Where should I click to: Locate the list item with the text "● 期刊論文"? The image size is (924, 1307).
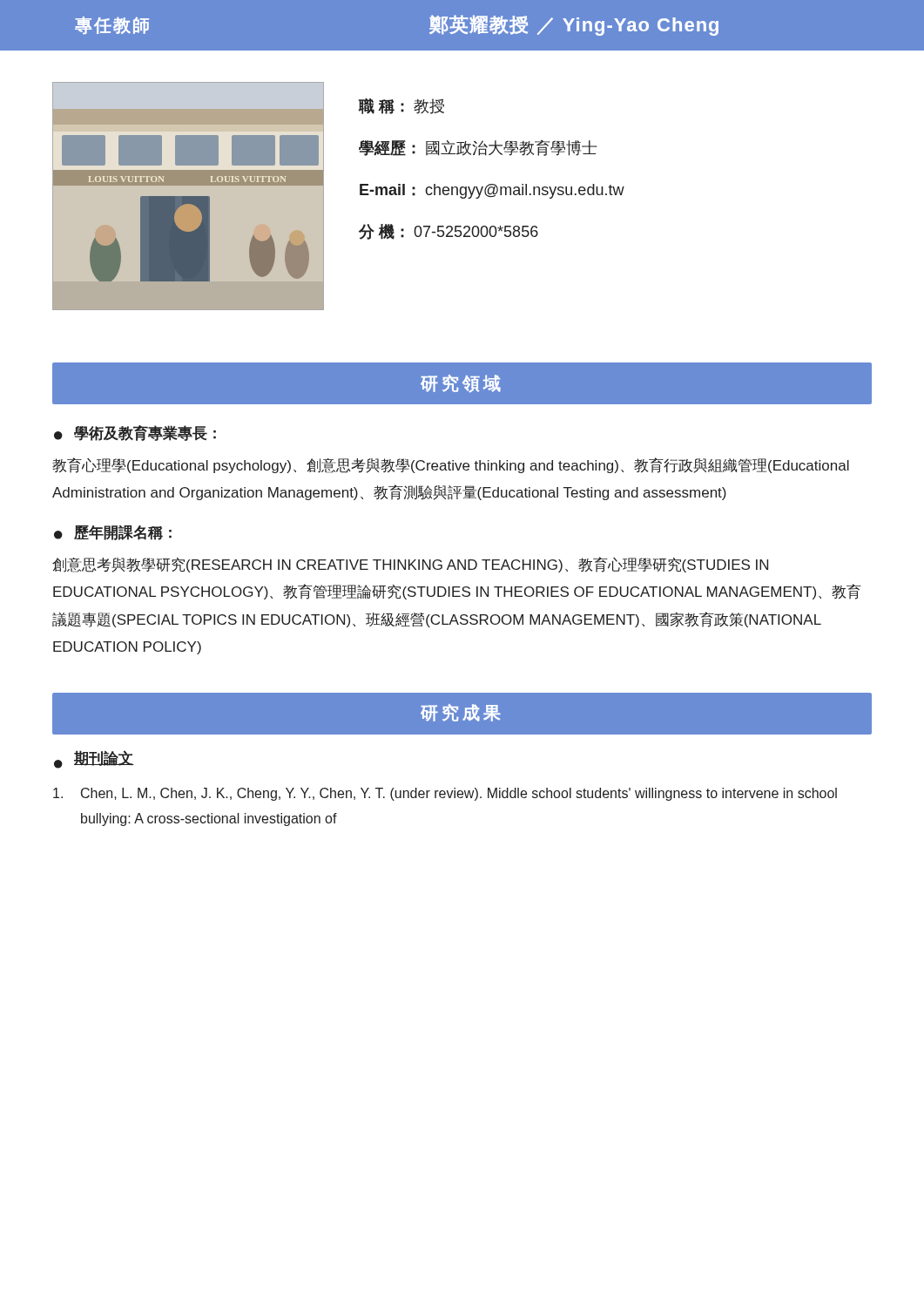[x=93, y=763]
